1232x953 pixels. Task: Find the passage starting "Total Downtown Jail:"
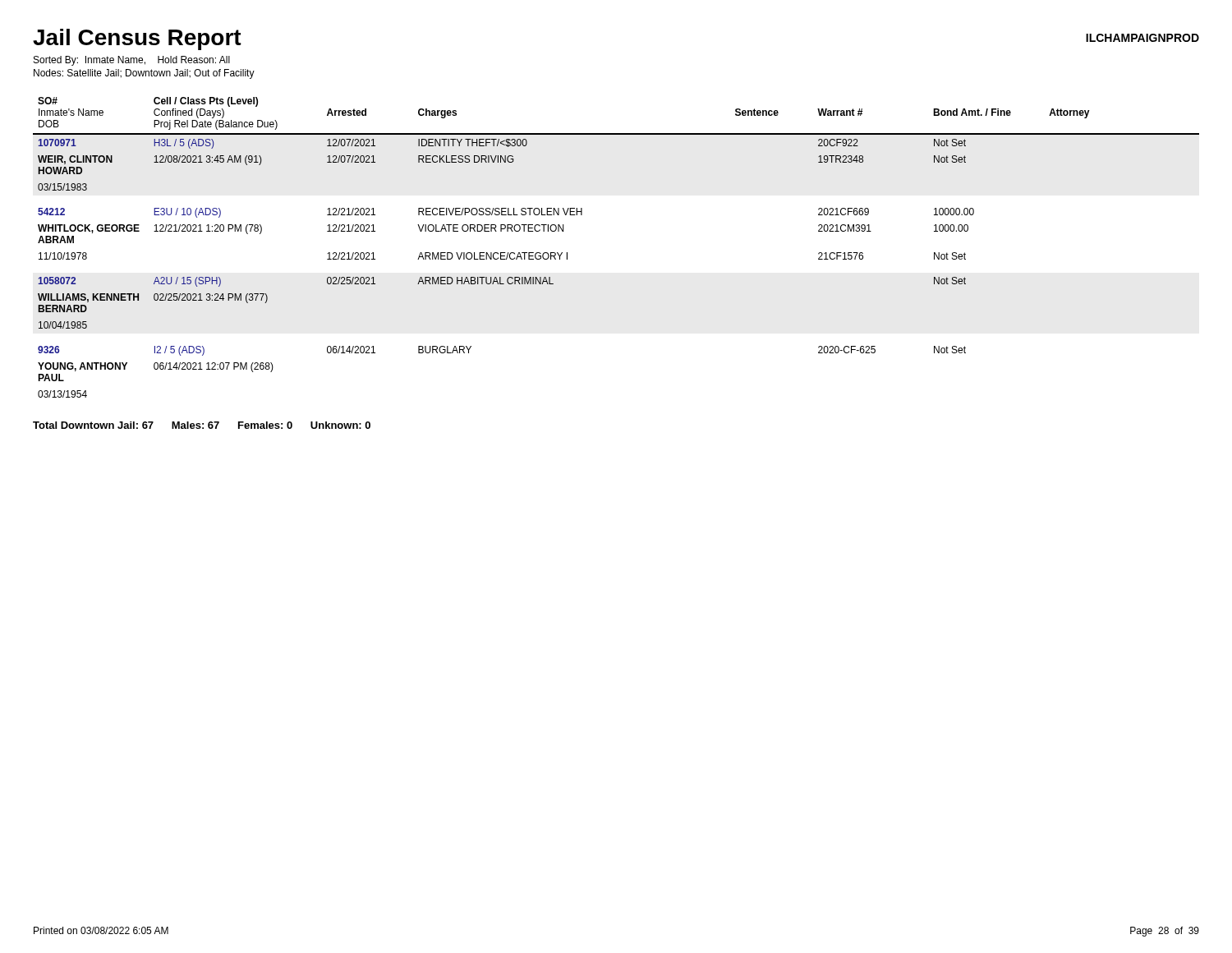[x=202, y=425]
